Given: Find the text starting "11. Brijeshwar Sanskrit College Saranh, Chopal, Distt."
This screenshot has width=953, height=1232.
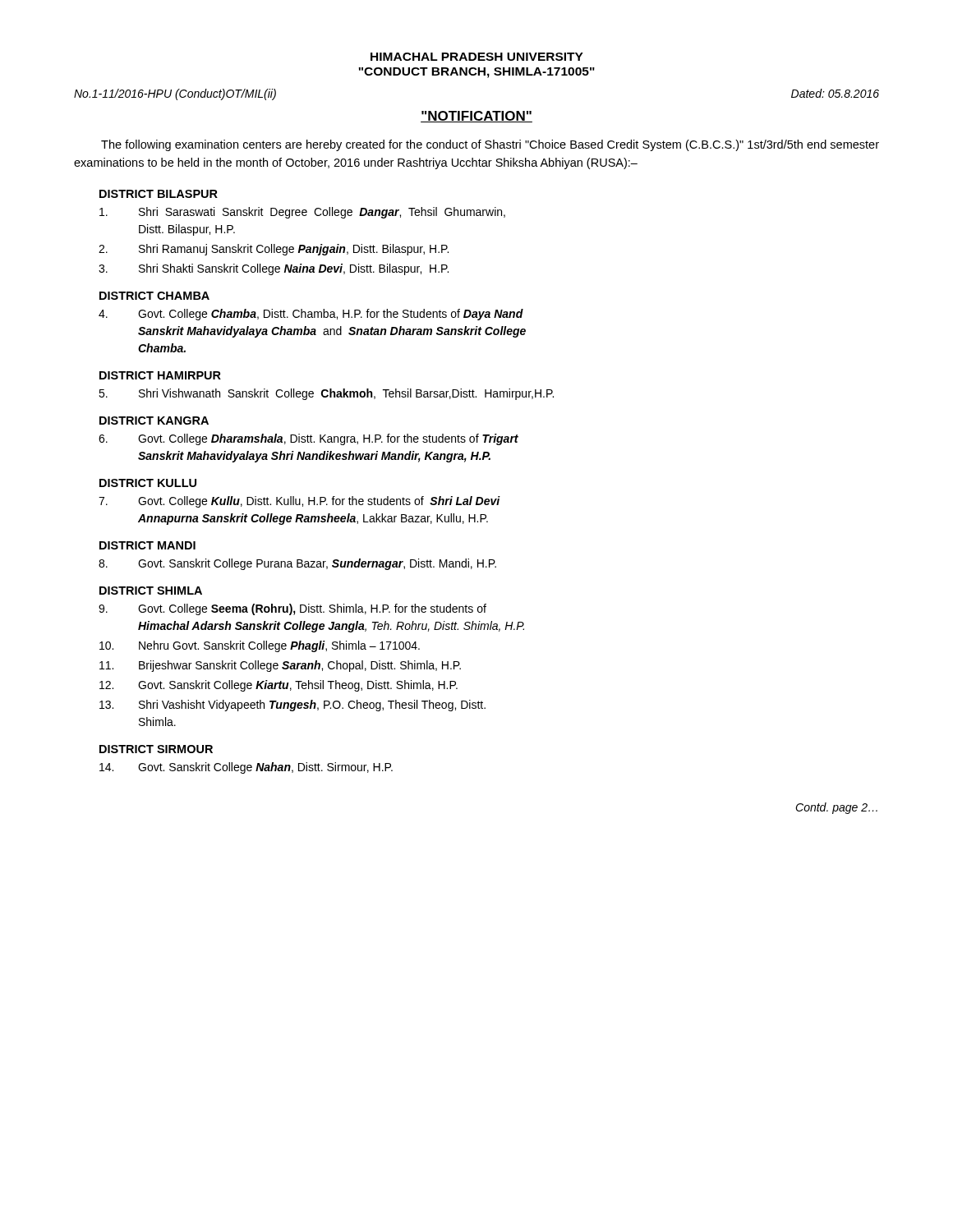Looking at the screenshot, I should [280, 666].
